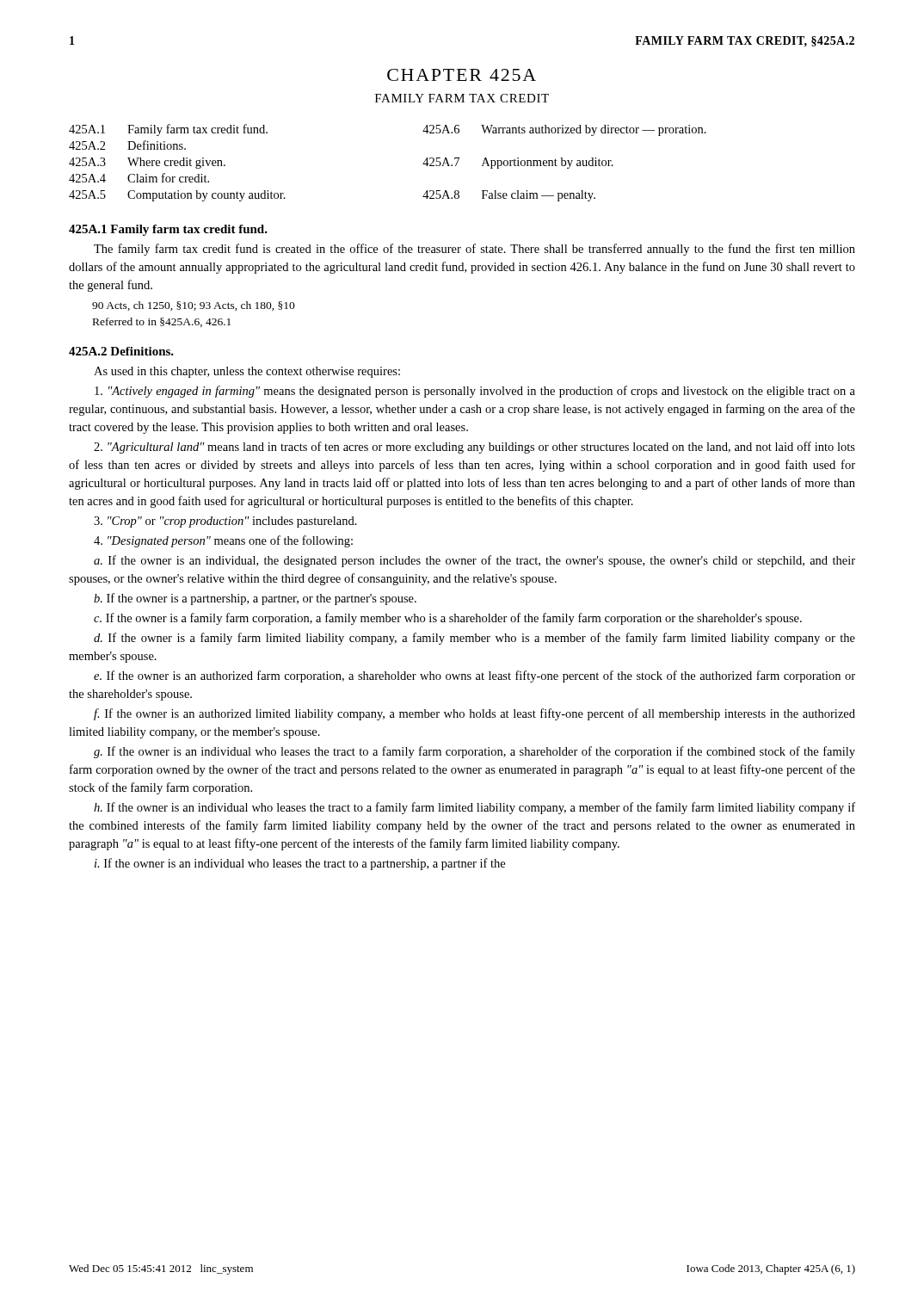The width and height of the screenshot is (924, 1291).
Task: Find the text starting "c. If the owner"
Action: coord(462,618)
